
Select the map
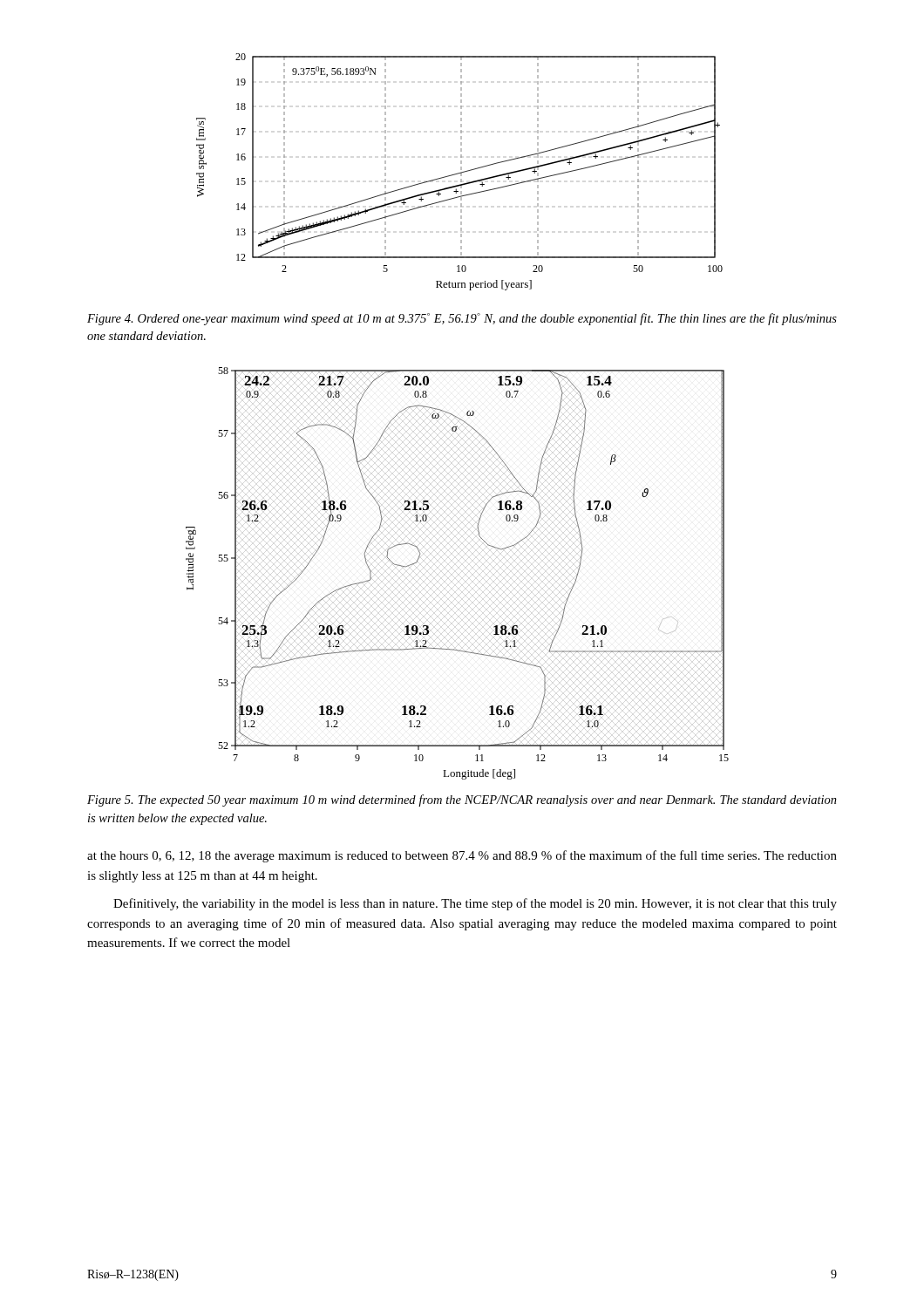(462, 573)
